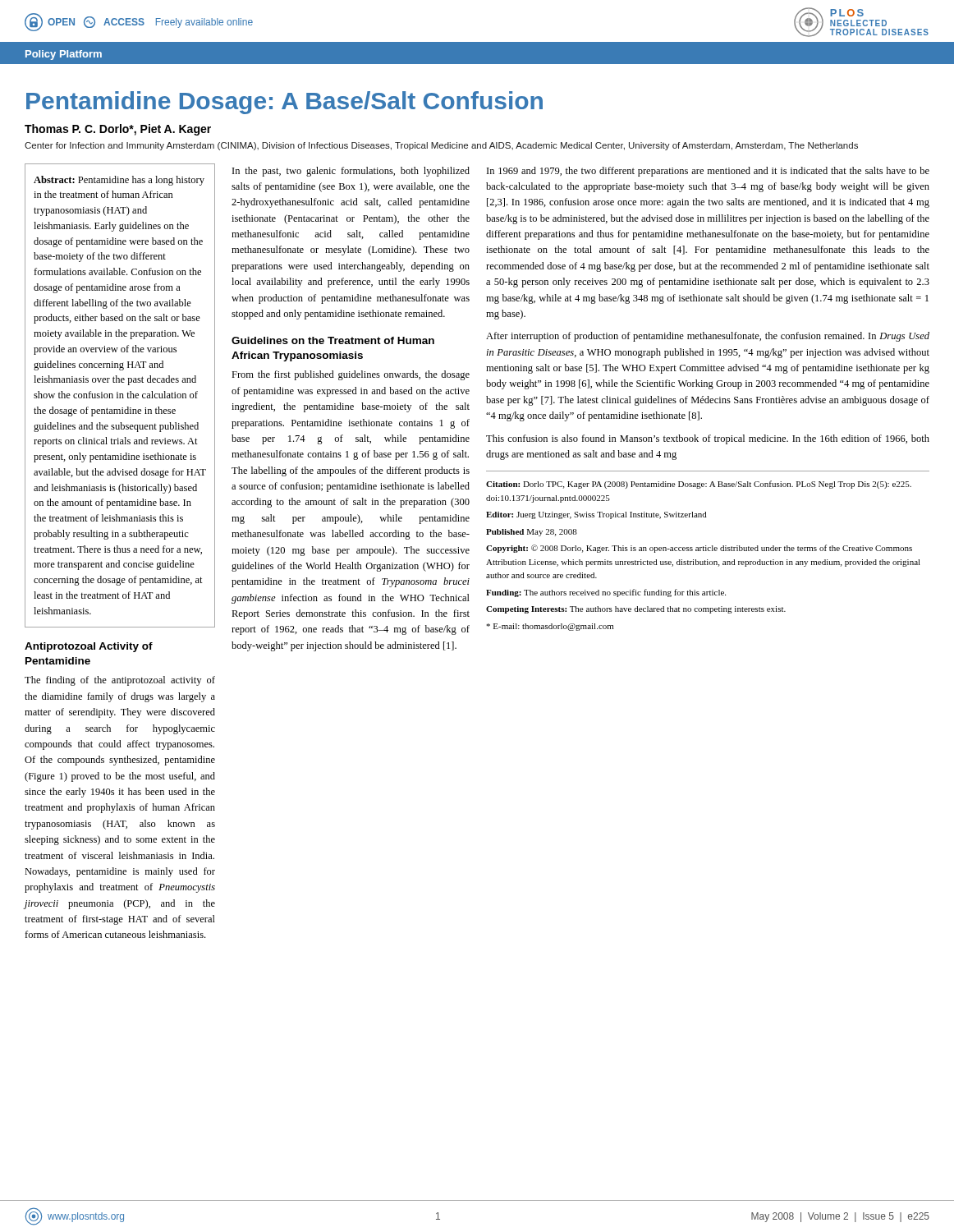
Task: Find the passage starting "After interruption of"
Action: (x=708, y=376)
